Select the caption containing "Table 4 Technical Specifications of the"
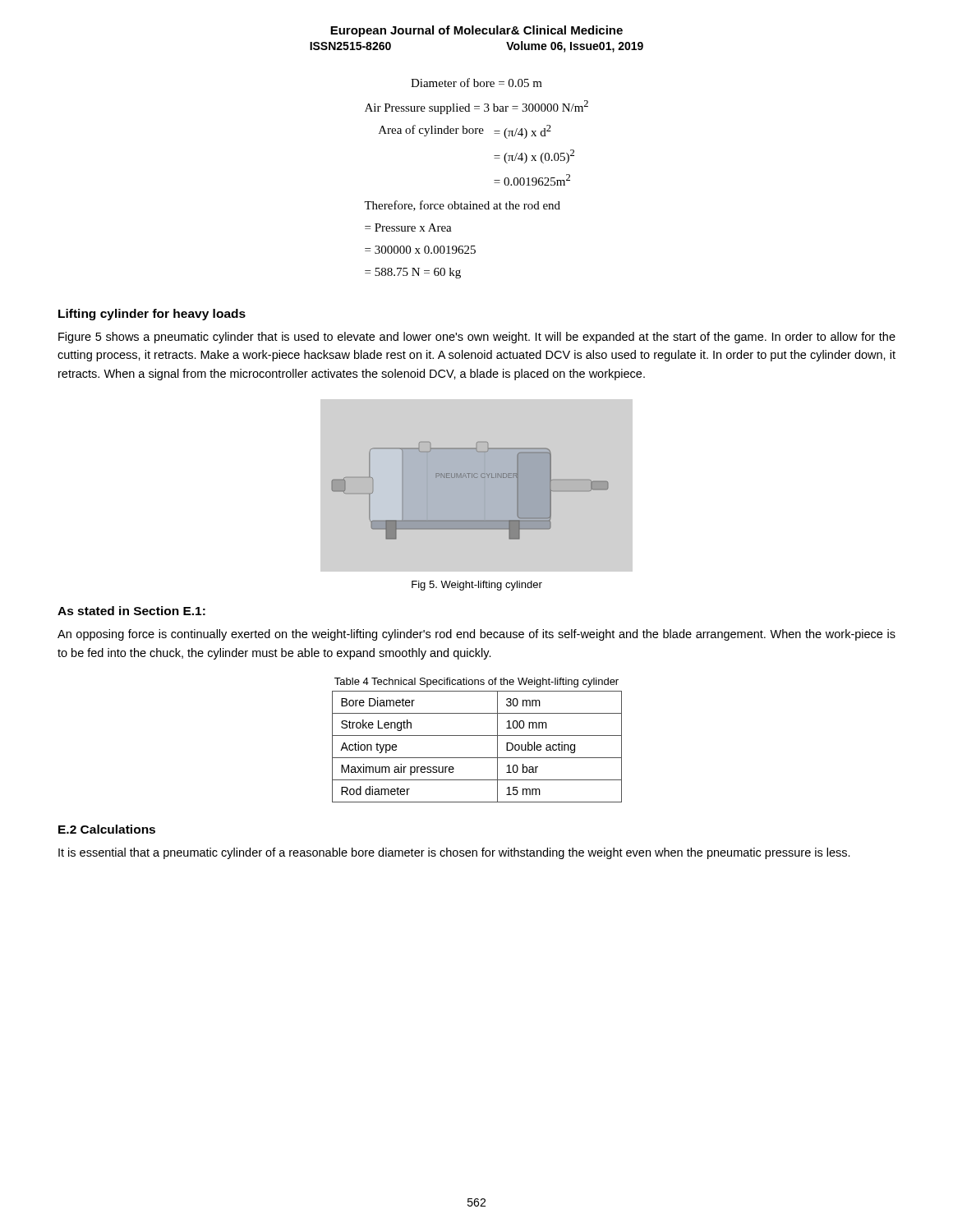 [x=476, y=682]
